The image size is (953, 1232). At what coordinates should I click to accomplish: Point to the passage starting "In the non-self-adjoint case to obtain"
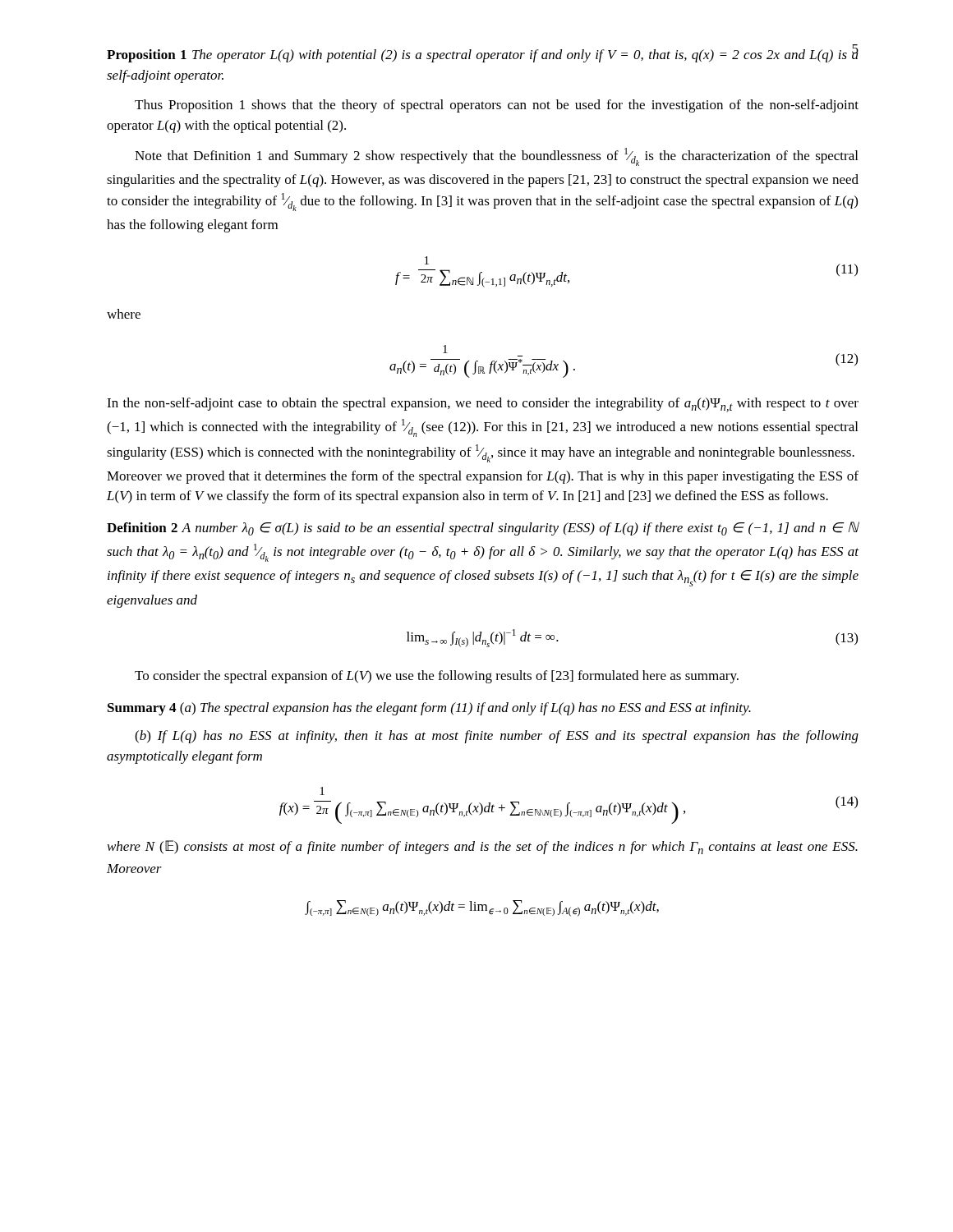[x=483, y=450]
